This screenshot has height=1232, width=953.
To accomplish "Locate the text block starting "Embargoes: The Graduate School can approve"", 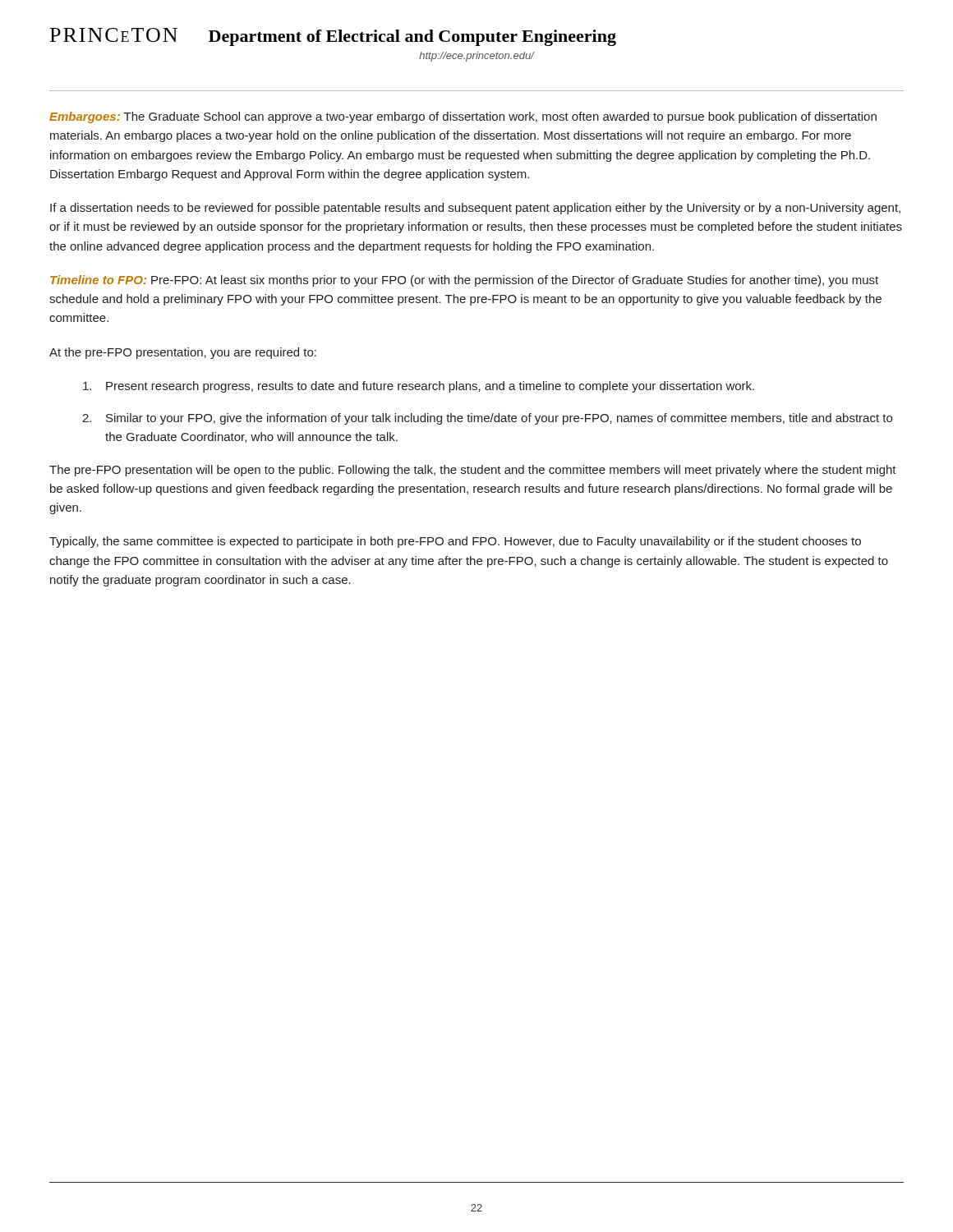I will 463,145.
